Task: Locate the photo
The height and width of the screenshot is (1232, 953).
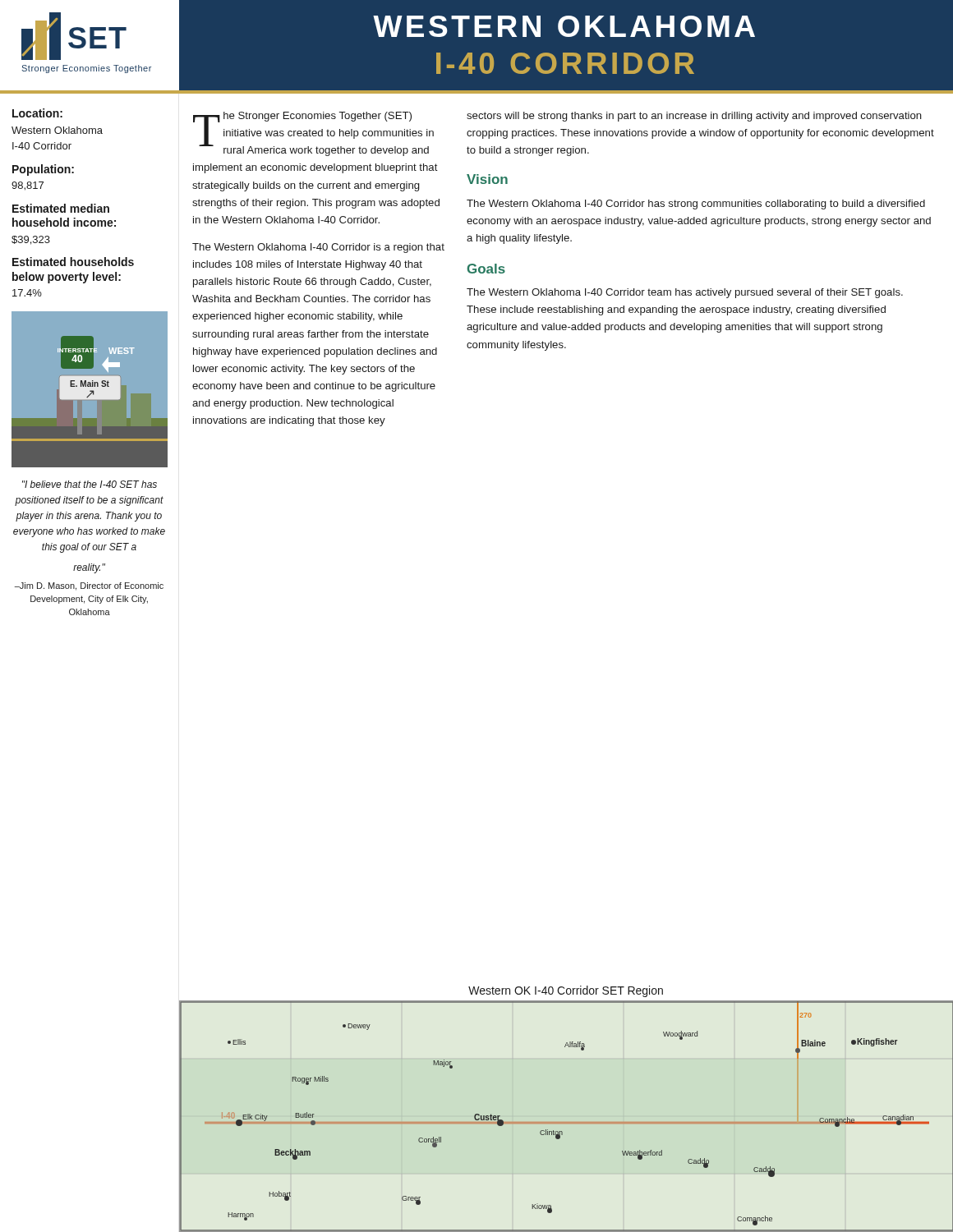Action: pos(90,389)
